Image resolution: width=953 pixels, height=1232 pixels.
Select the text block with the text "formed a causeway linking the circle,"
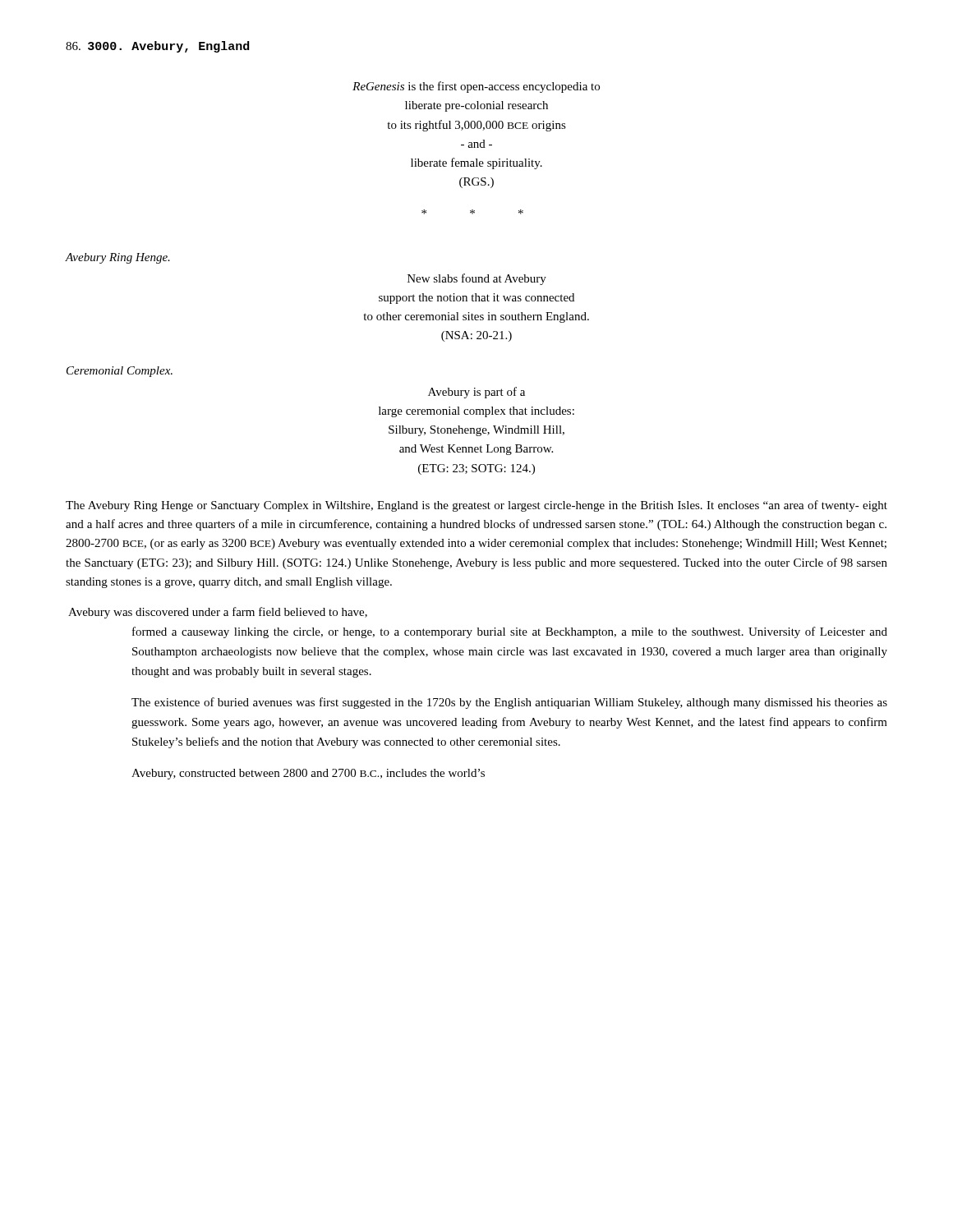(x=509, y=652)
